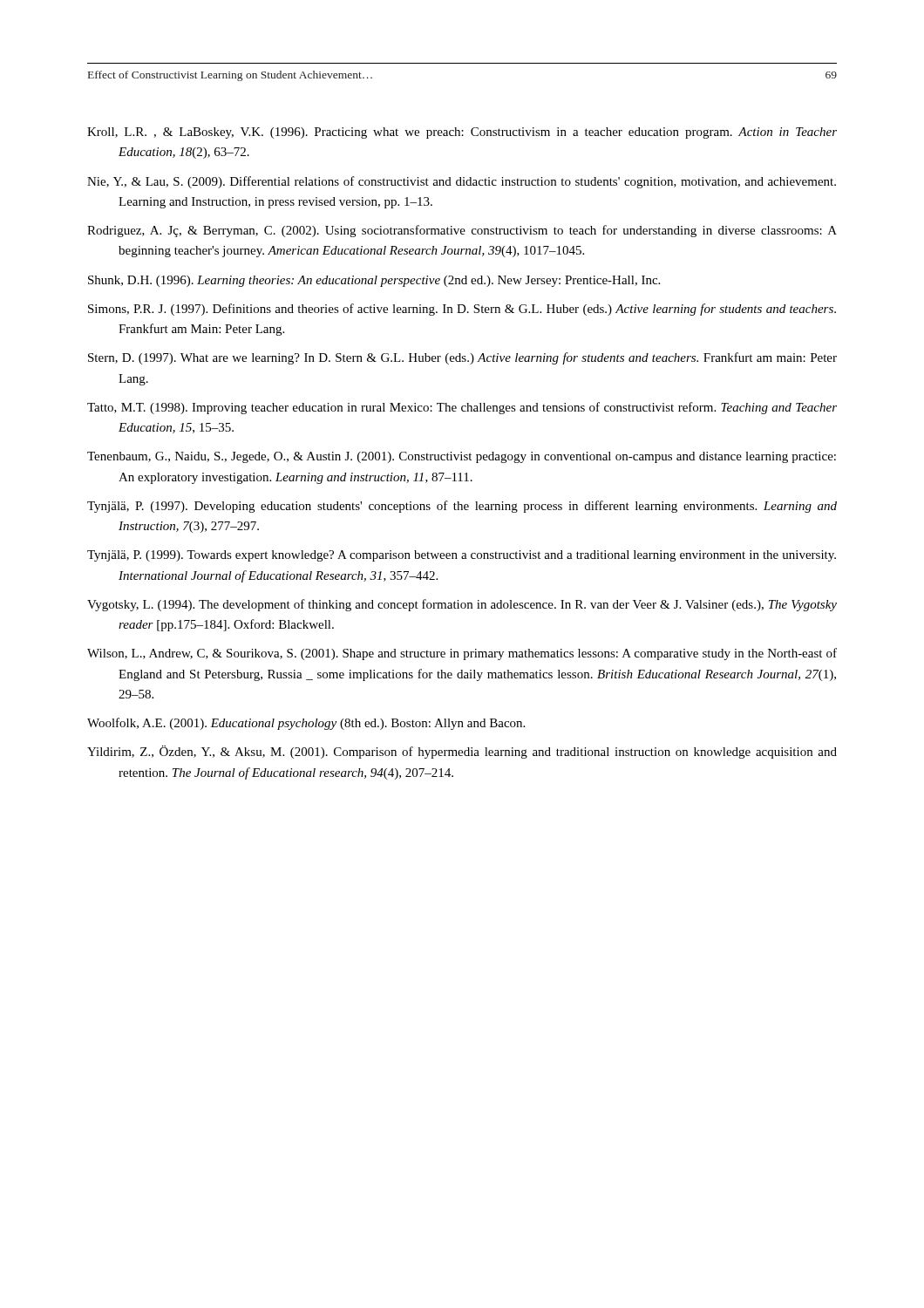Screen dimensions: 1308x924
Task: Where is the passage that starts "Vygotsky, L. (1994). The development of thinking"?
Action: click(x=462, y=614)
